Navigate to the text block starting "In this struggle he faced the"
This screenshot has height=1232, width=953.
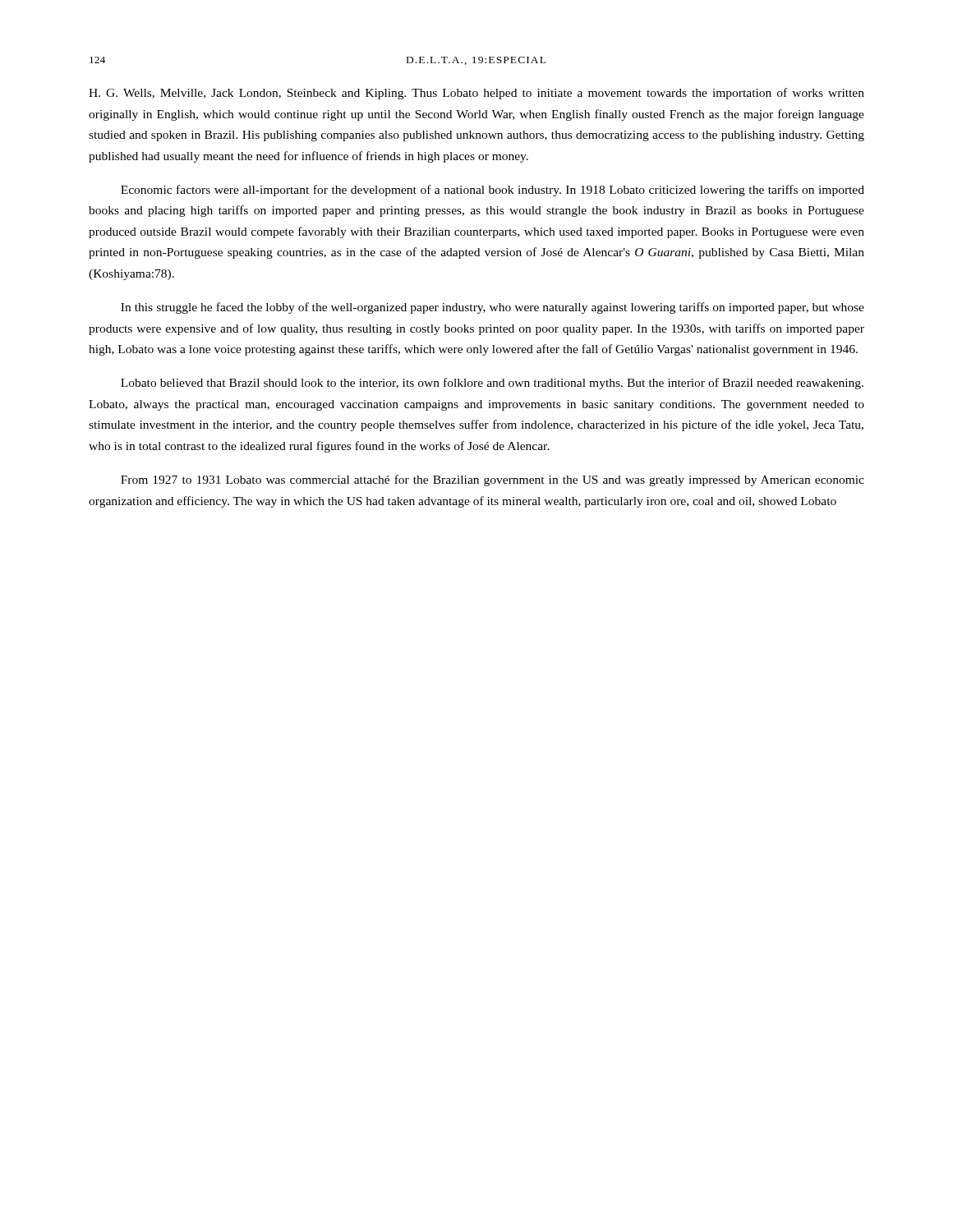(x=476, y=328)
